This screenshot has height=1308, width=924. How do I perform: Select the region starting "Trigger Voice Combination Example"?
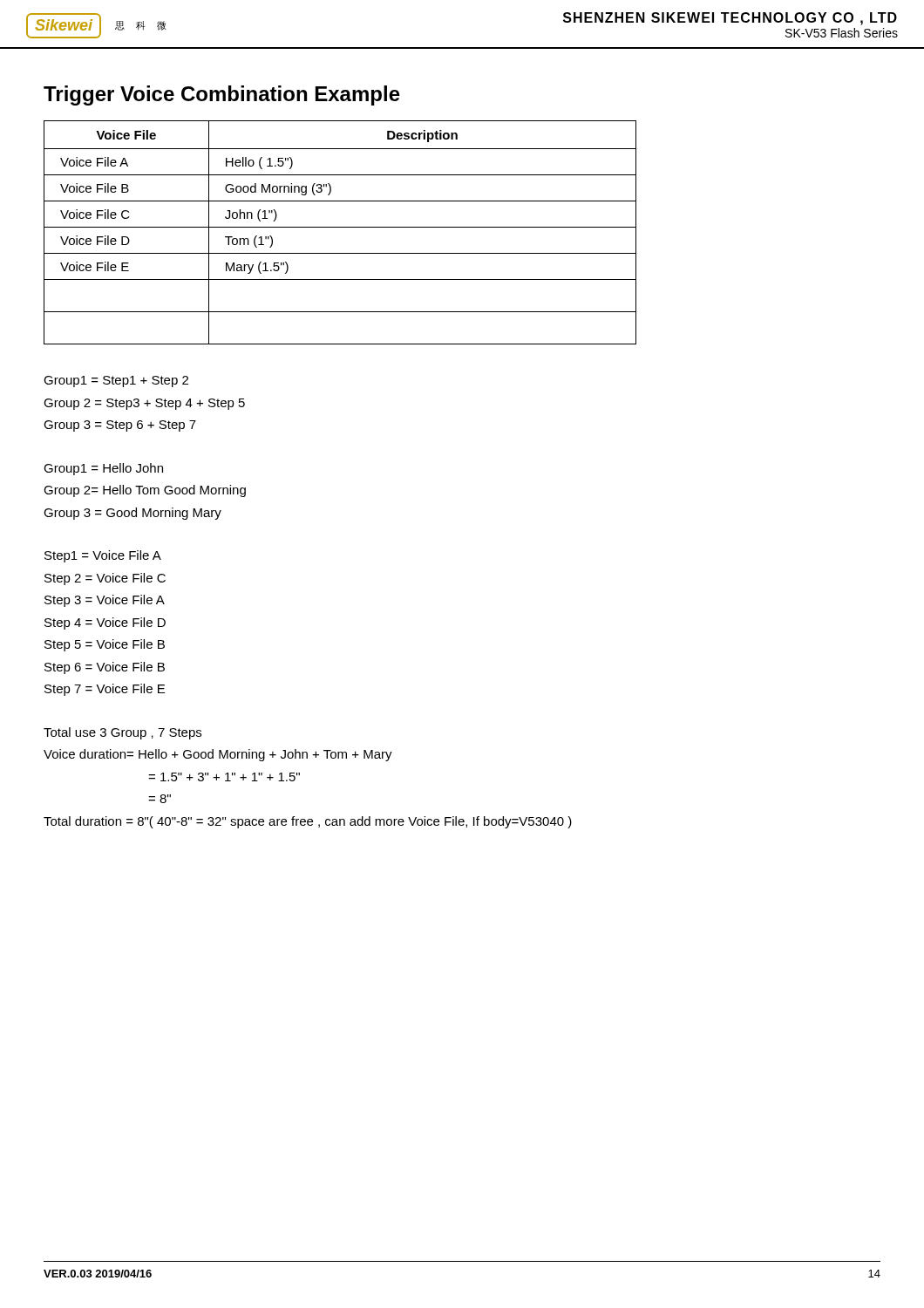coord(222,94)
